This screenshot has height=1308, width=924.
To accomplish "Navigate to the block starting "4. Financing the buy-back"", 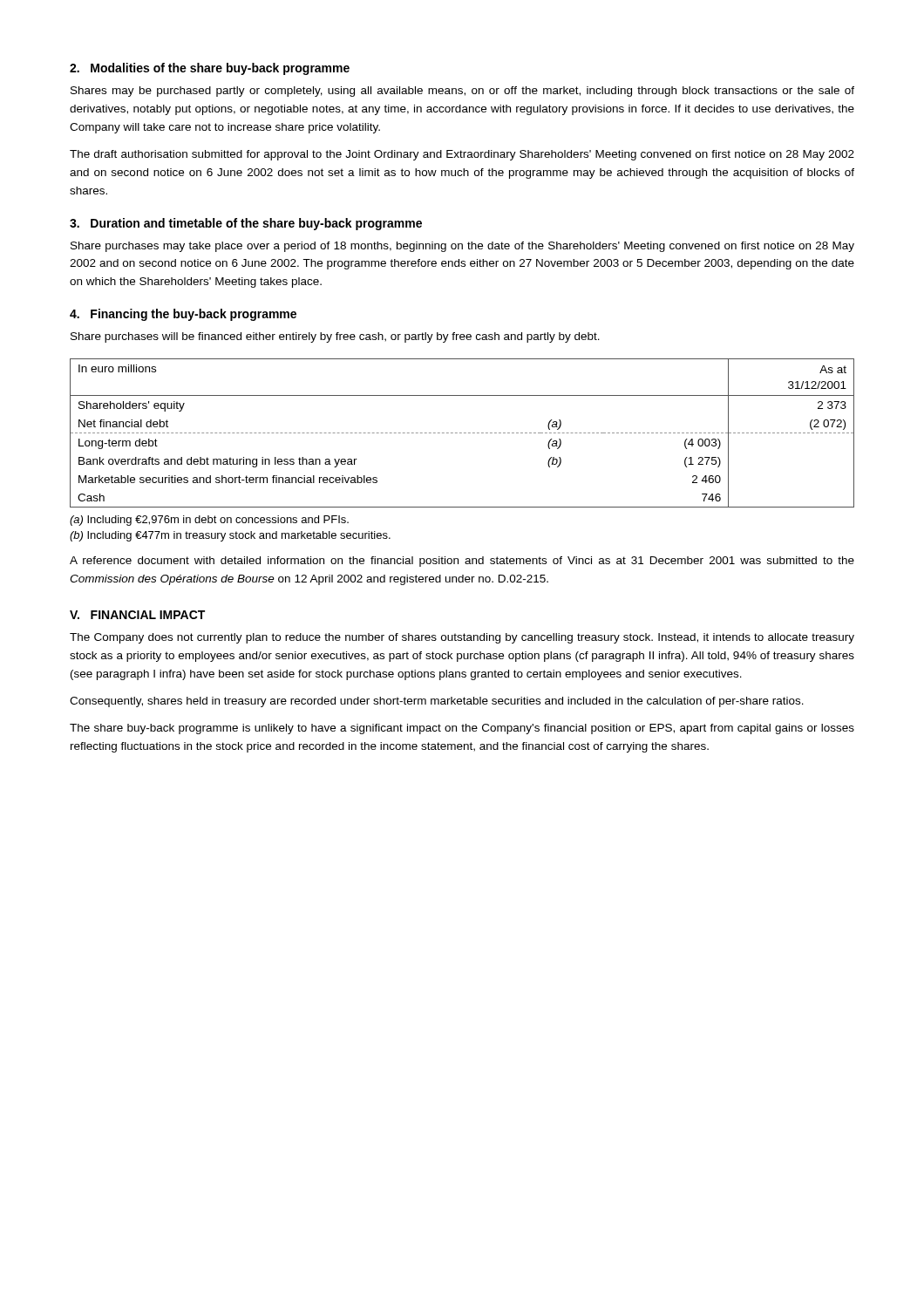I will pos(183,314).
